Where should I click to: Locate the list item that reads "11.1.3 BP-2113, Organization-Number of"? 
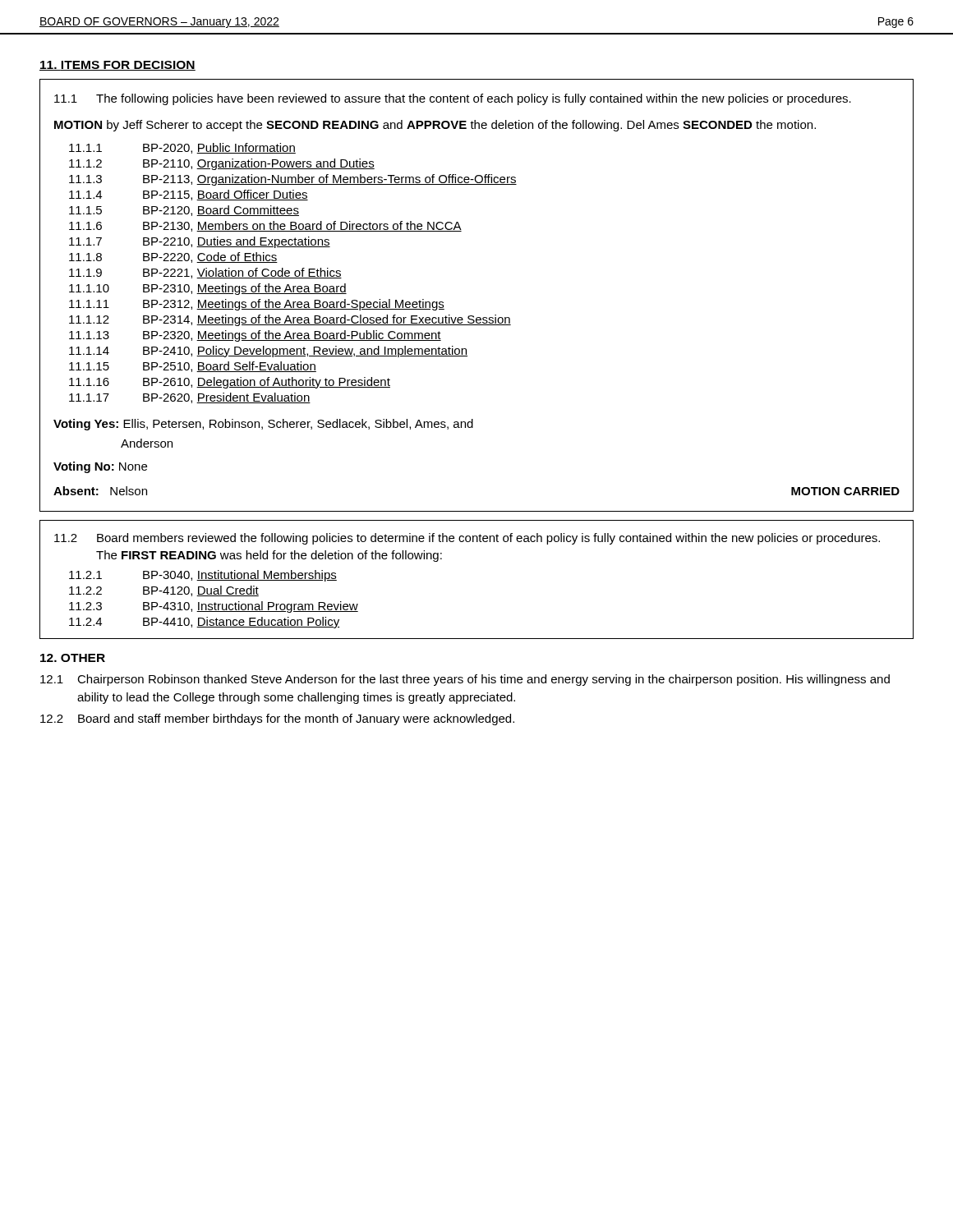pos(484,178)
